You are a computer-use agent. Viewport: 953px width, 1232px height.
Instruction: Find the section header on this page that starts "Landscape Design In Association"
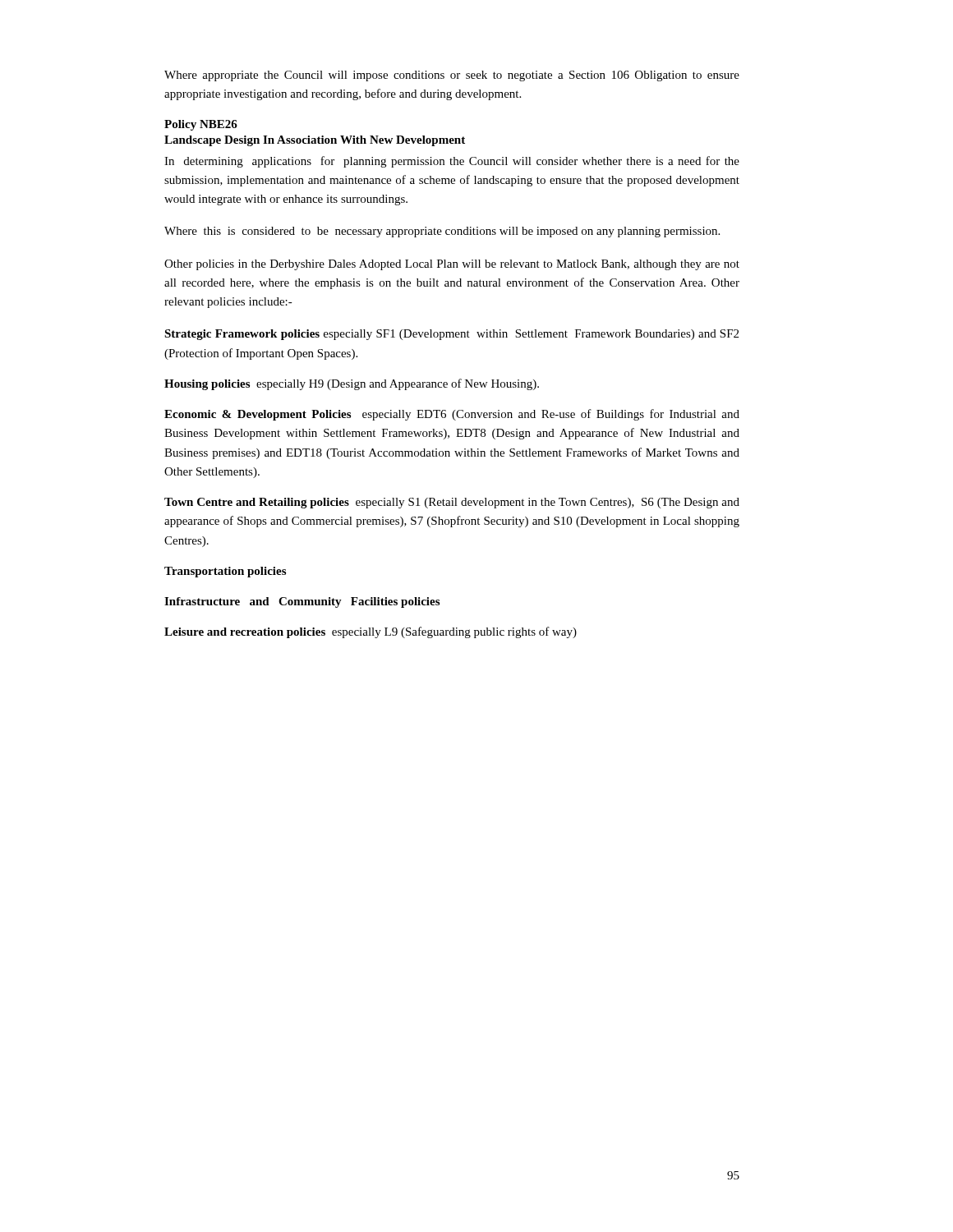pos(315,139)
